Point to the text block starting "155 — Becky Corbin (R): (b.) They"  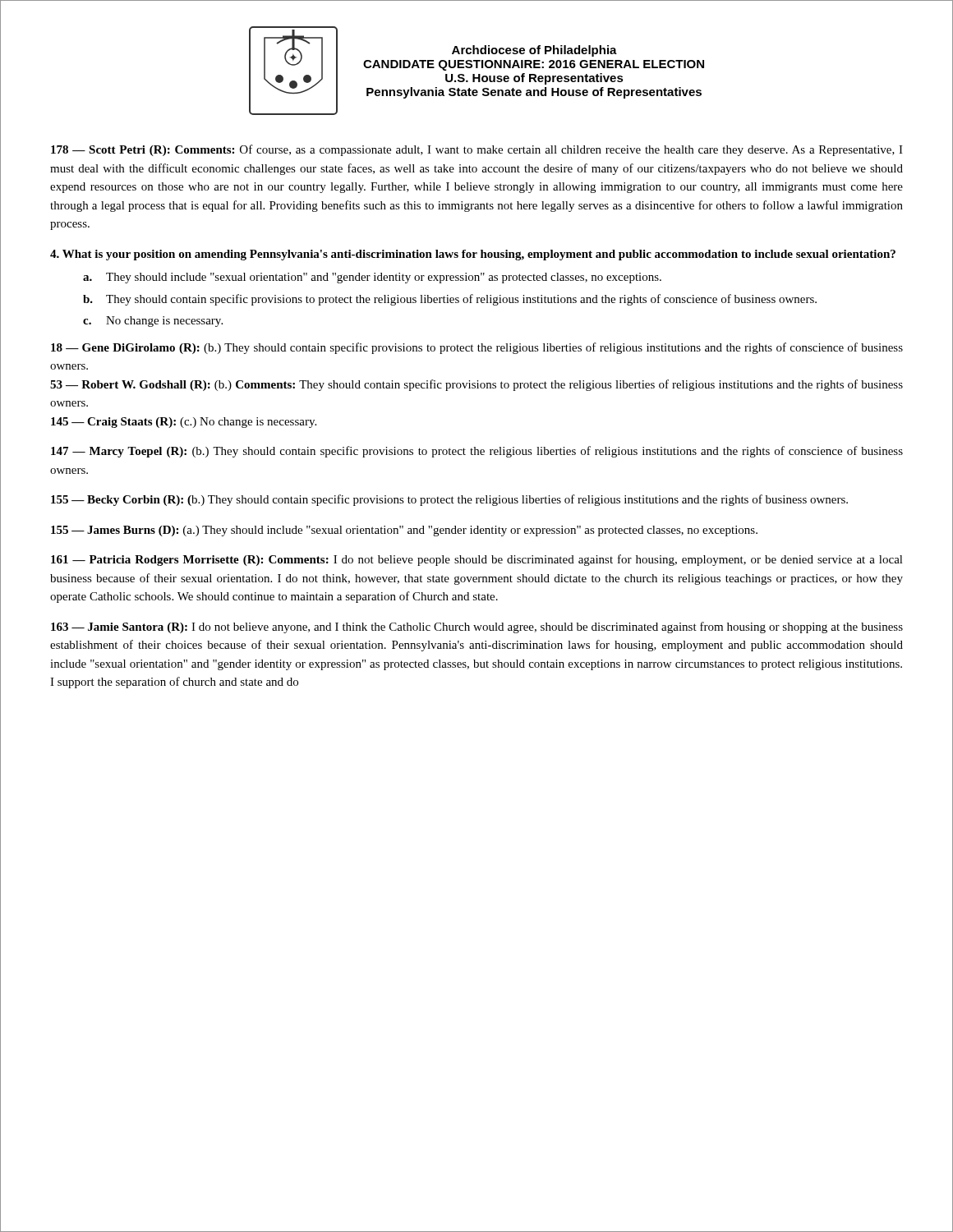point(449,499)
